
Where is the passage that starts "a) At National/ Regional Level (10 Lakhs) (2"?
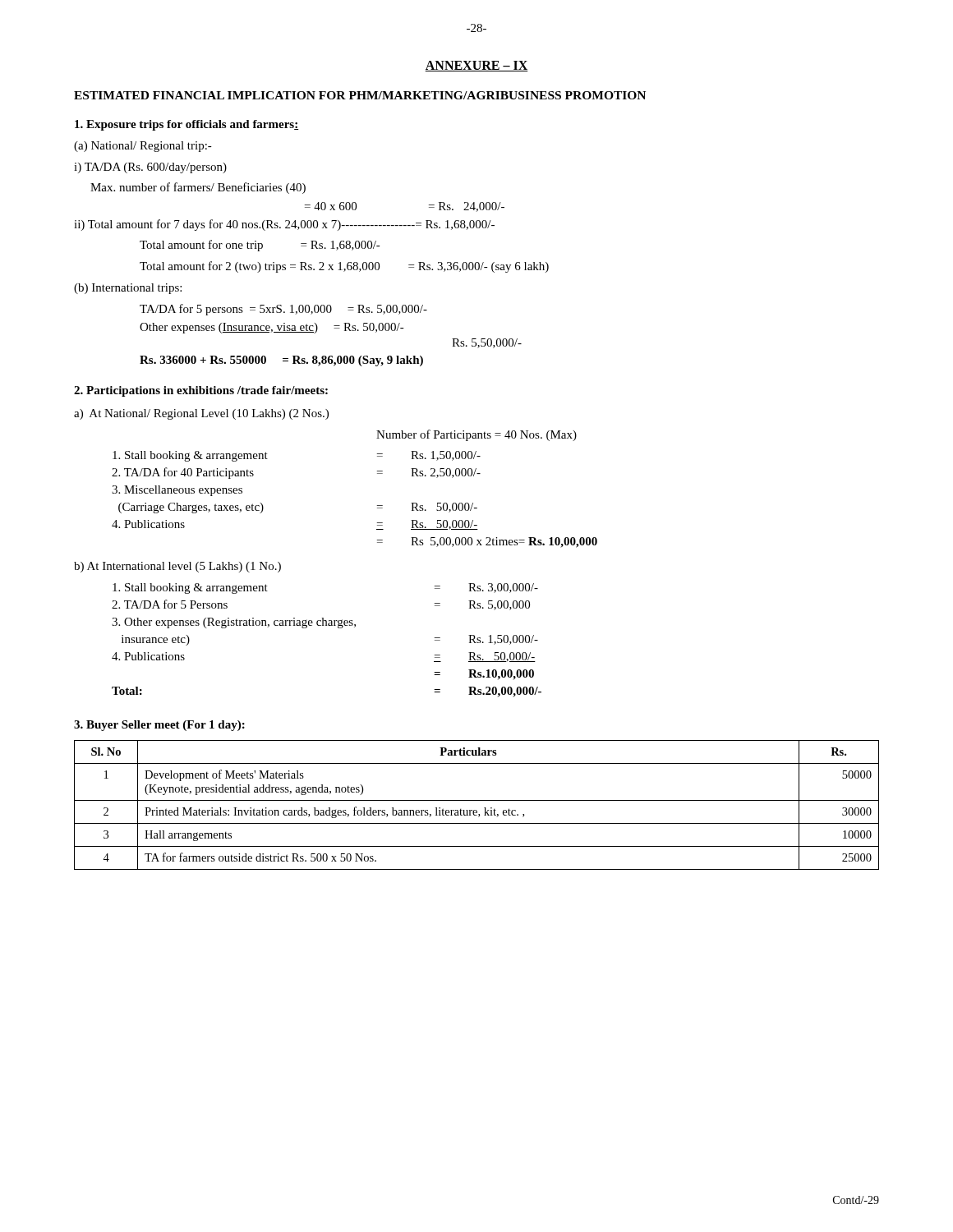tap(476, 552)
